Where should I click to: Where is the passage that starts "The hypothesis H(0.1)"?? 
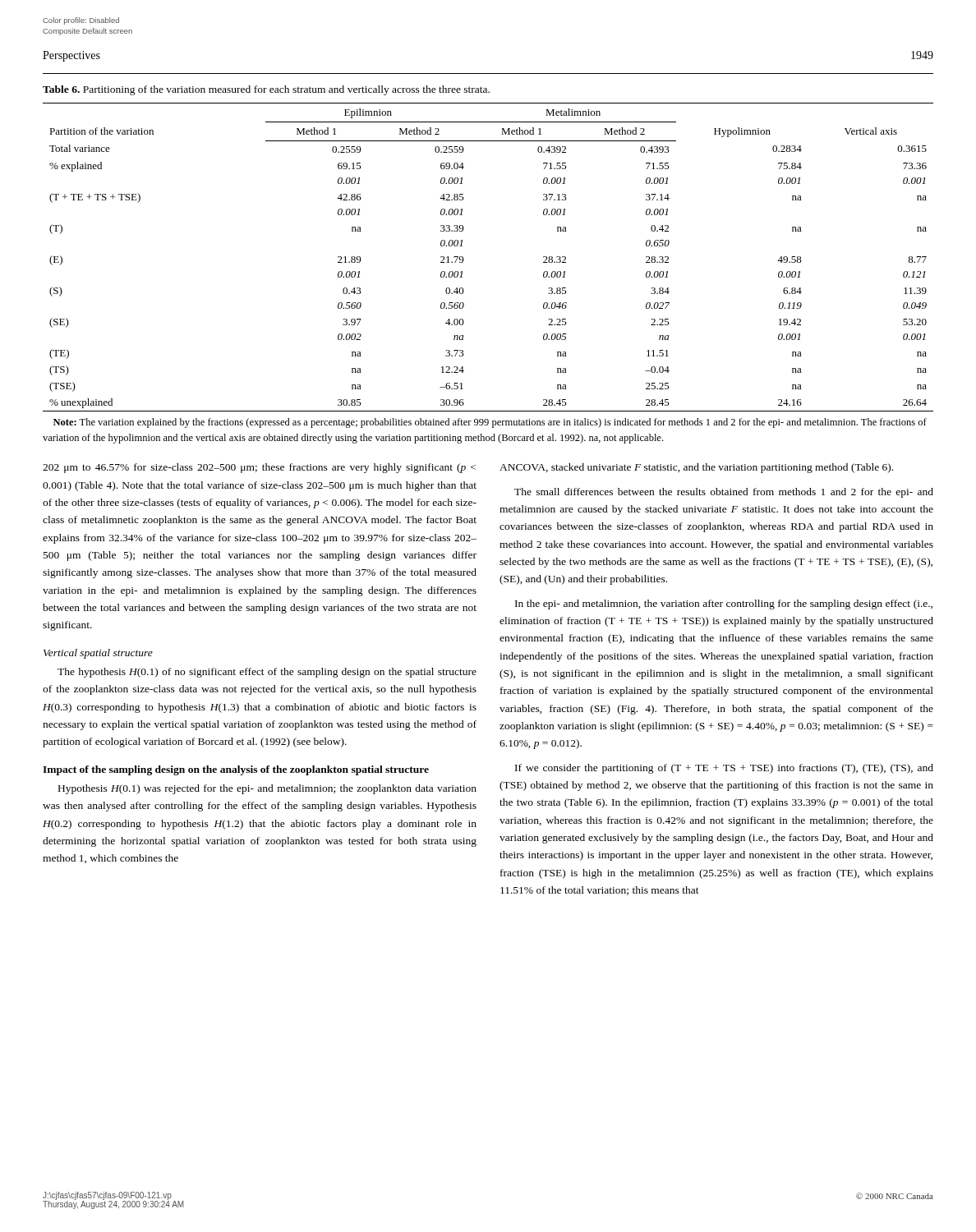(260, 707)
